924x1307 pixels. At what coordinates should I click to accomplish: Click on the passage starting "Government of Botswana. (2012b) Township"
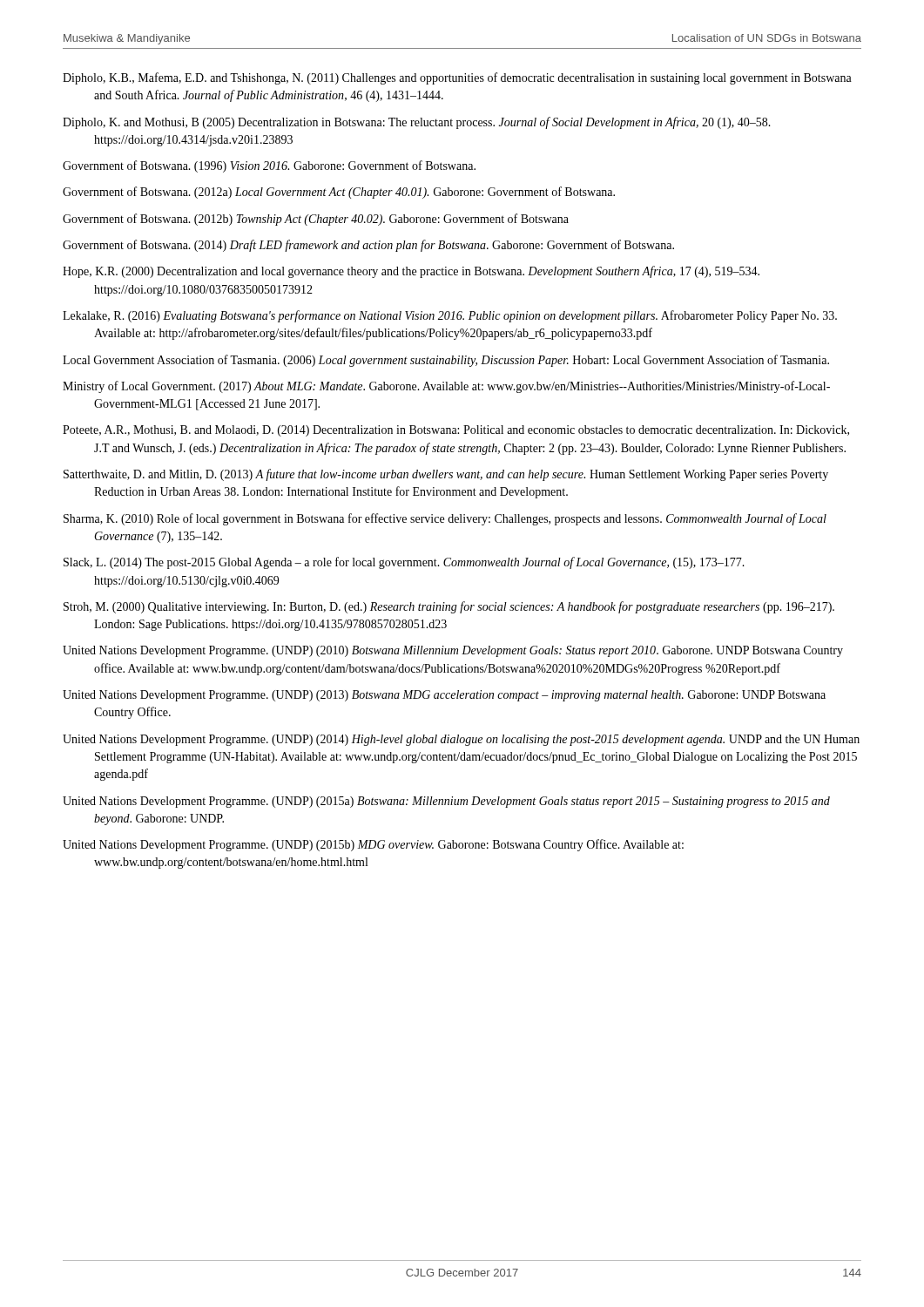click(316, 219)
